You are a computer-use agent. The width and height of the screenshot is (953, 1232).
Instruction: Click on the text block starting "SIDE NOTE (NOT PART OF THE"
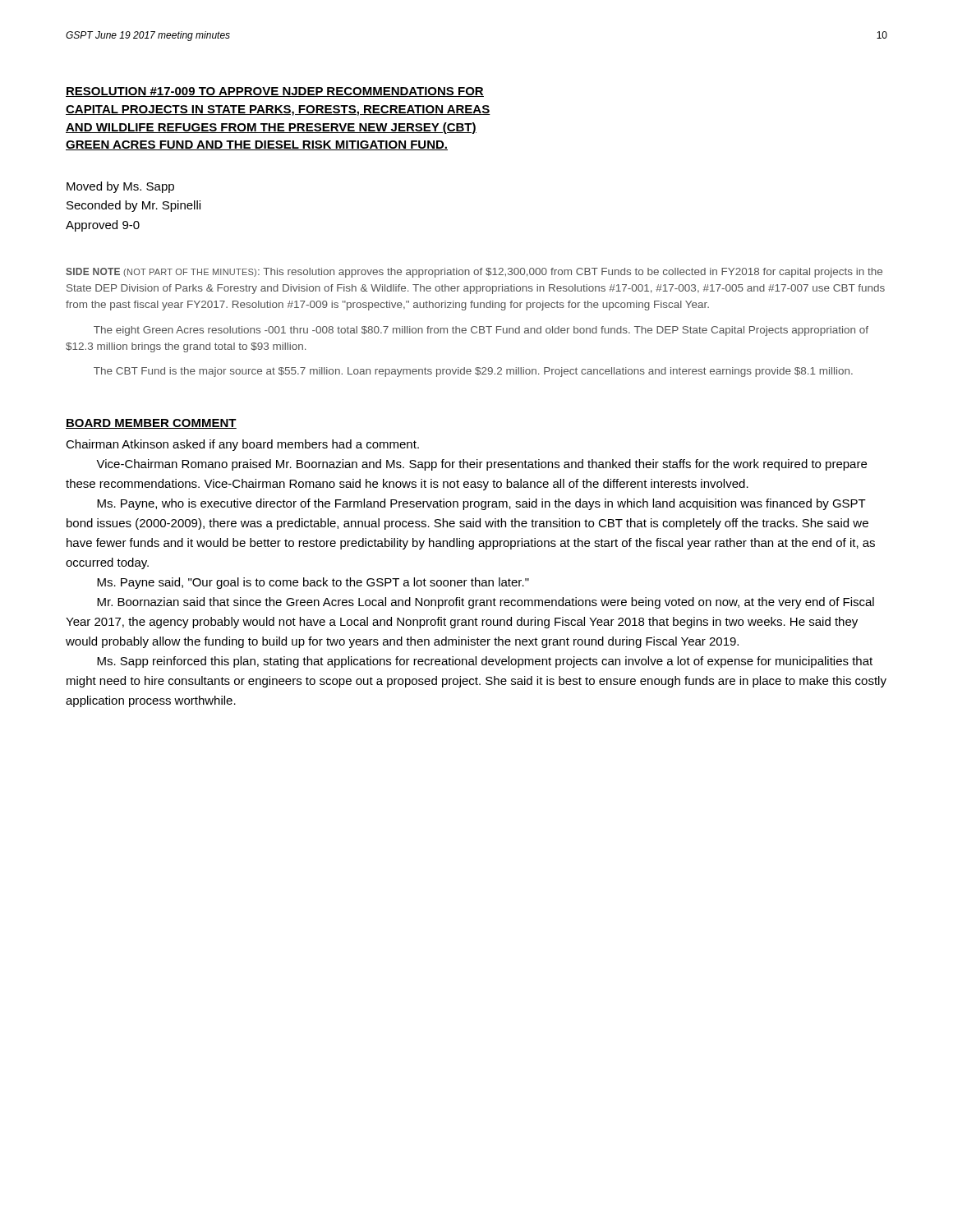[x=476, y=322]
